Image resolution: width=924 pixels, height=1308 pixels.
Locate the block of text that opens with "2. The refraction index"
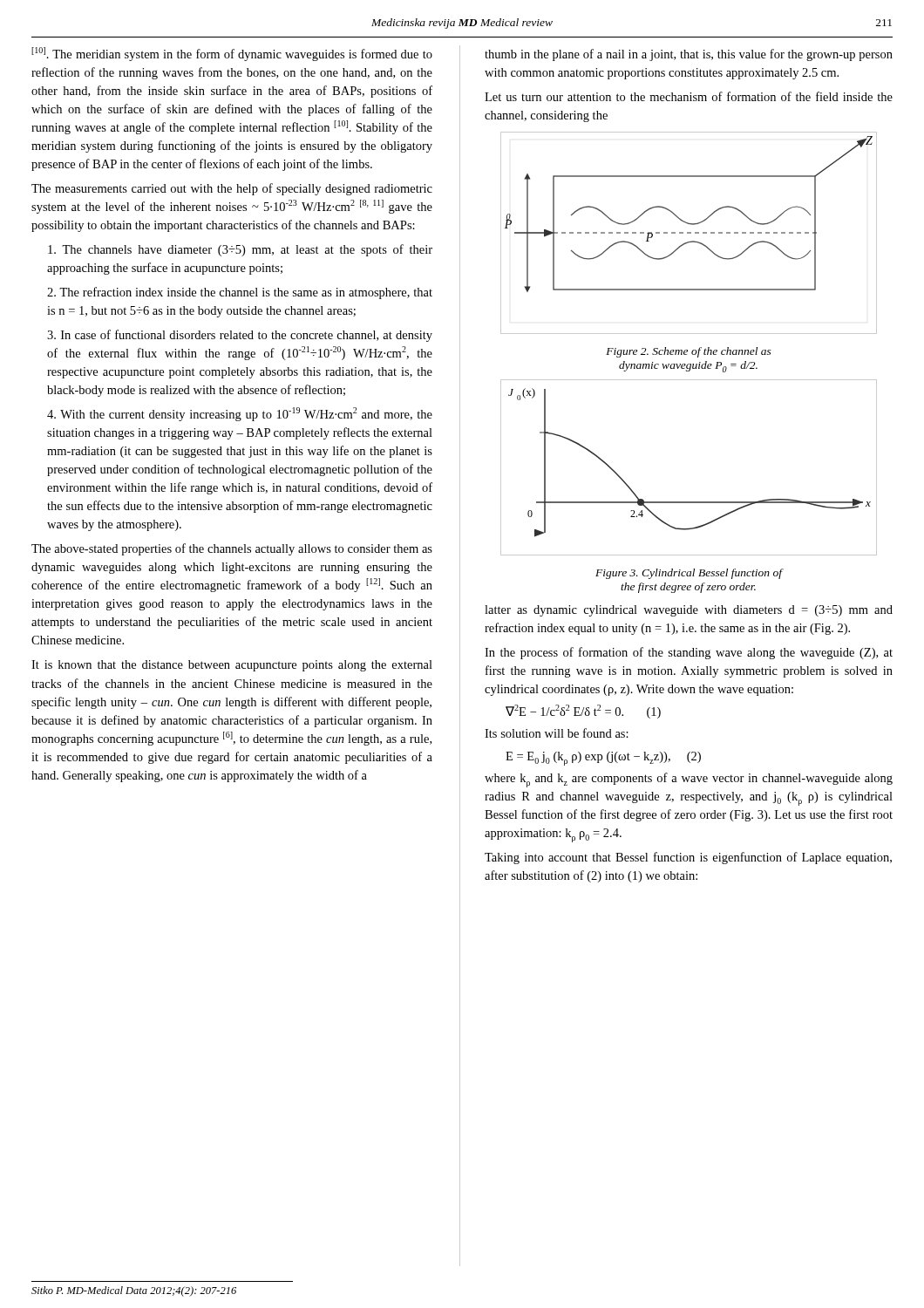[240, 301]
